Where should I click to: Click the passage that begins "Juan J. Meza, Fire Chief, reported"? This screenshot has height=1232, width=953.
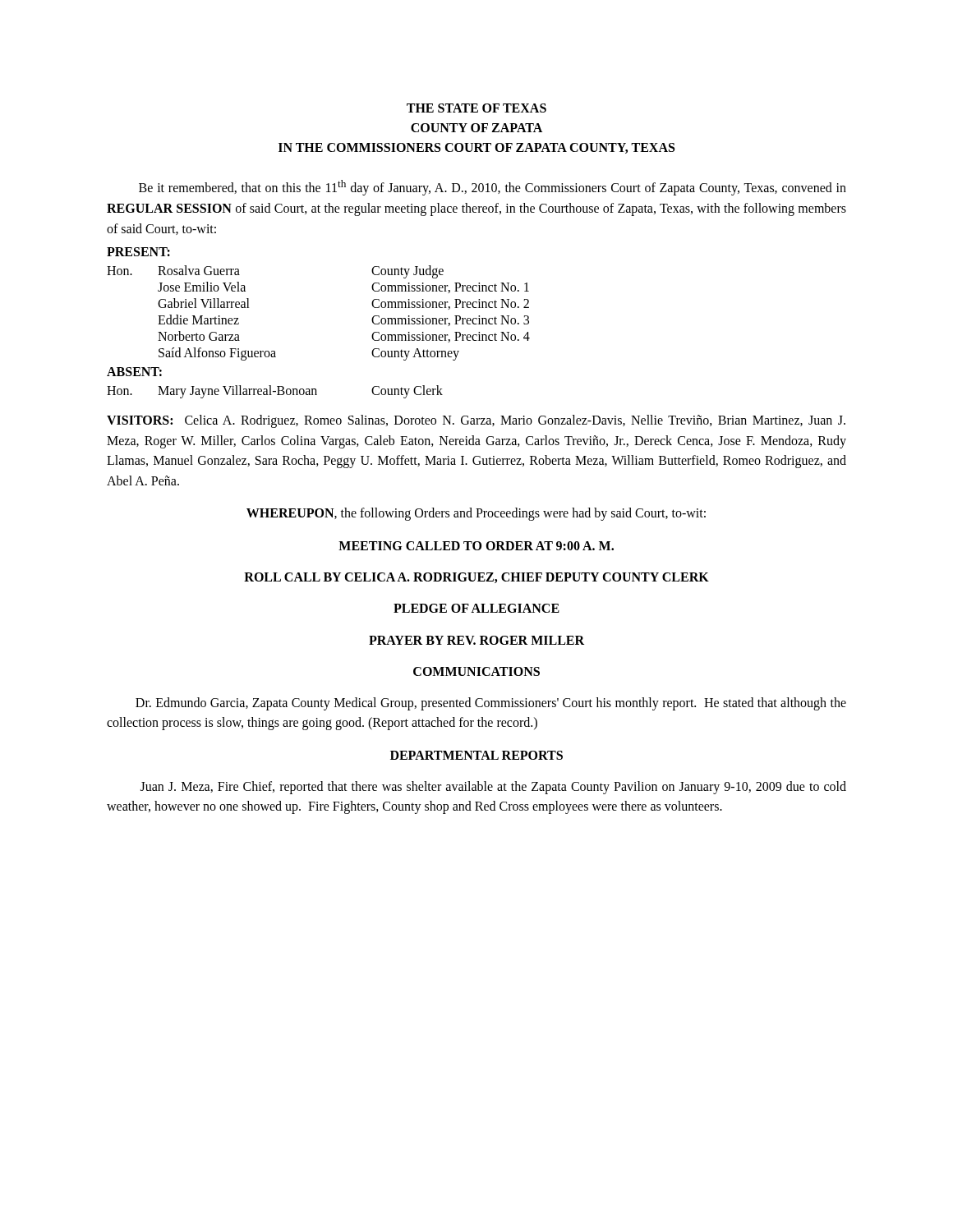476,796
